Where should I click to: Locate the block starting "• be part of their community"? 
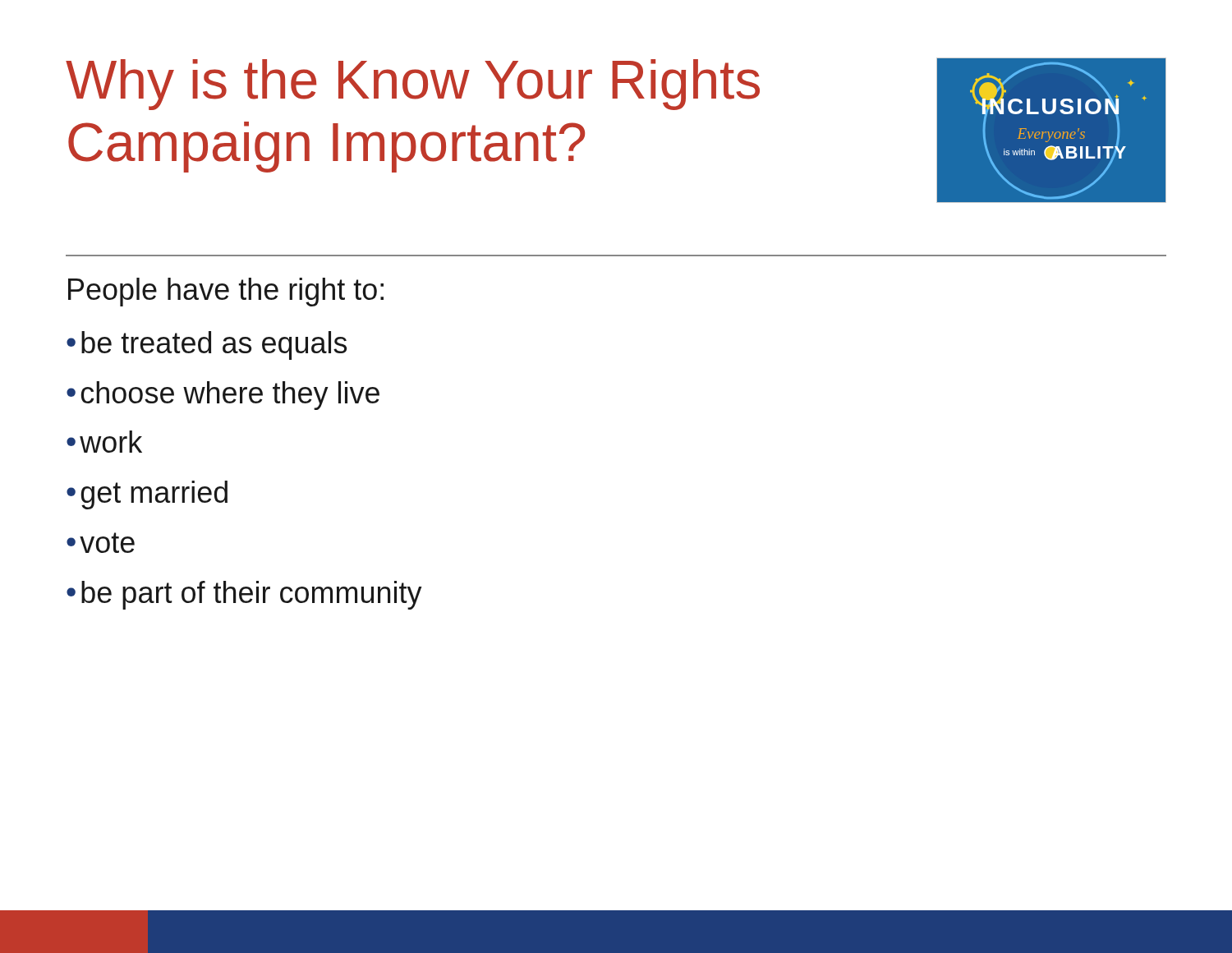[244, 593]
